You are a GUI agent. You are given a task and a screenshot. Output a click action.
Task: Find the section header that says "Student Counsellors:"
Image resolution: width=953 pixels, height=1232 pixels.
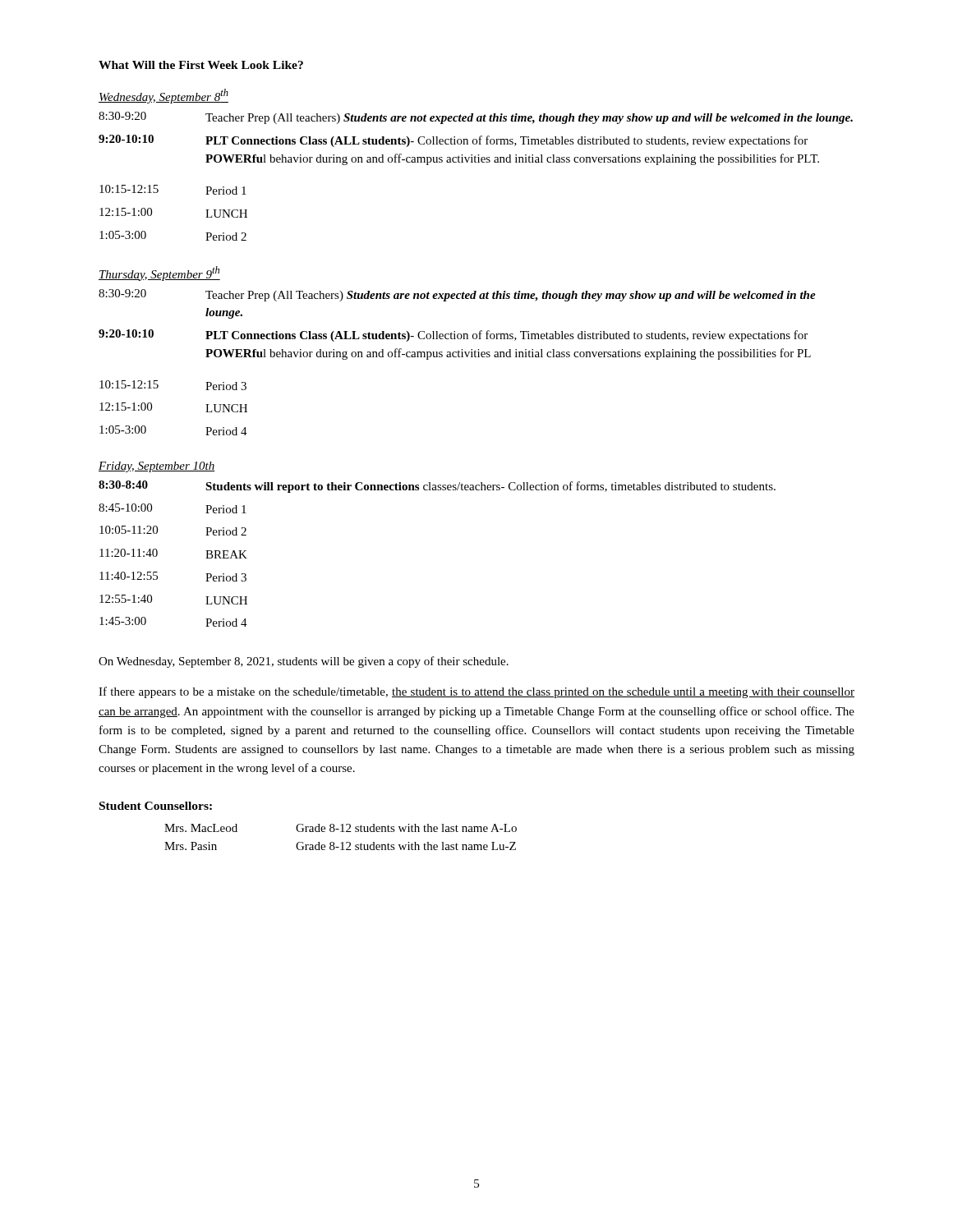pos(156,805)
